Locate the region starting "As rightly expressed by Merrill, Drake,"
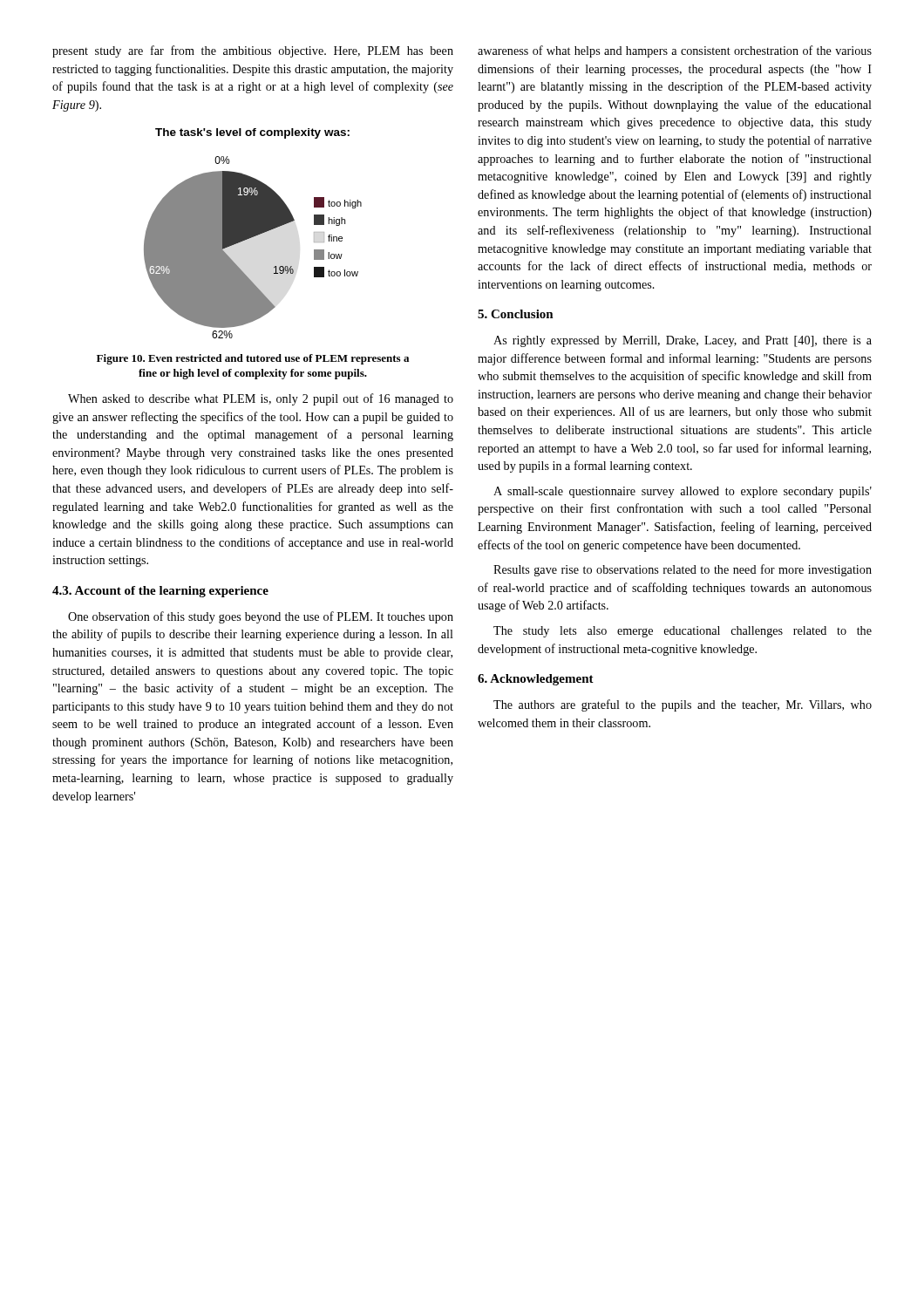Image resolution: width=924 pixels, height=1308 pixels. click(x=675, y=495)
